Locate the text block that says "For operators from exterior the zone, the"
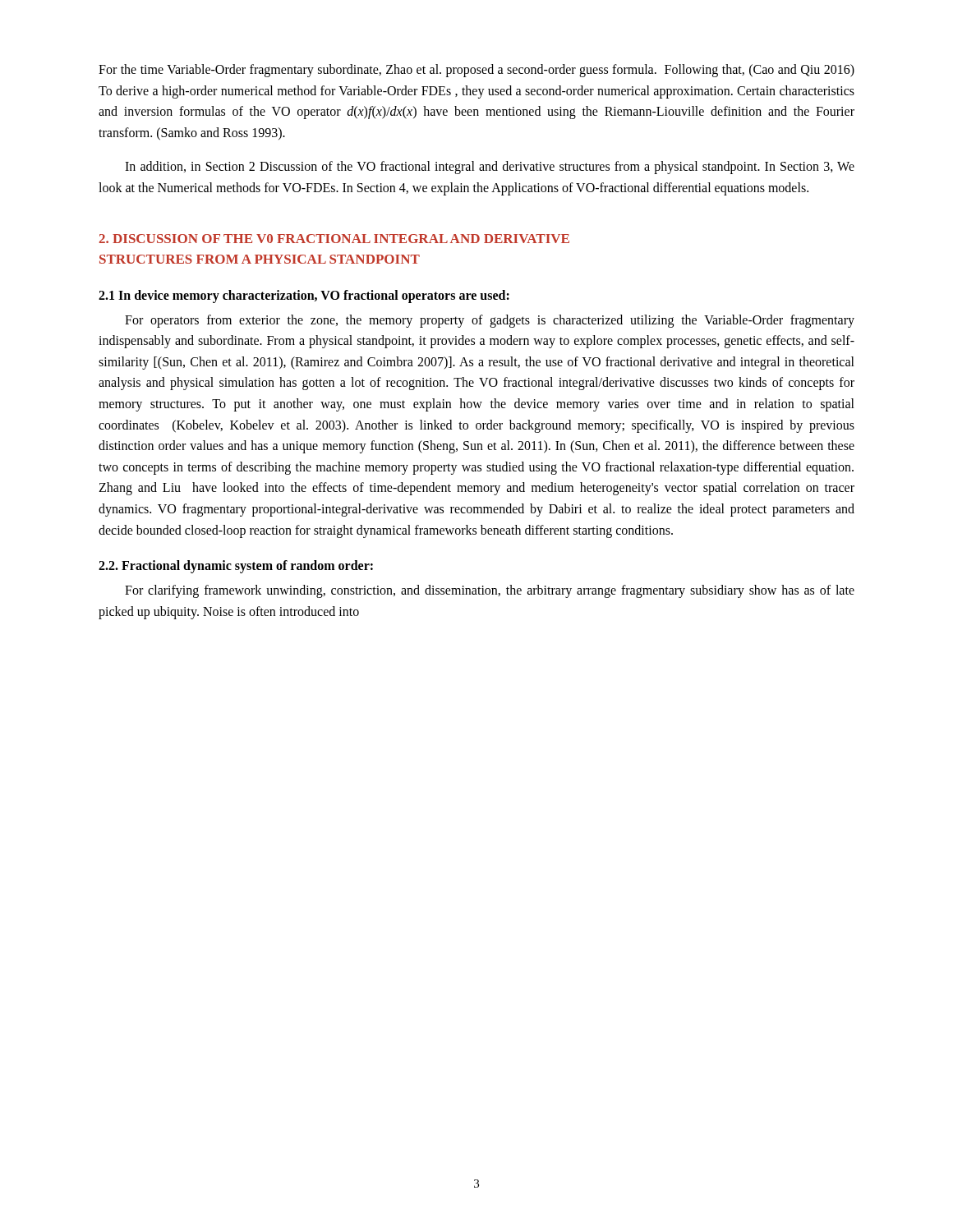The image size is (953, 1232). tap(476, 425)
